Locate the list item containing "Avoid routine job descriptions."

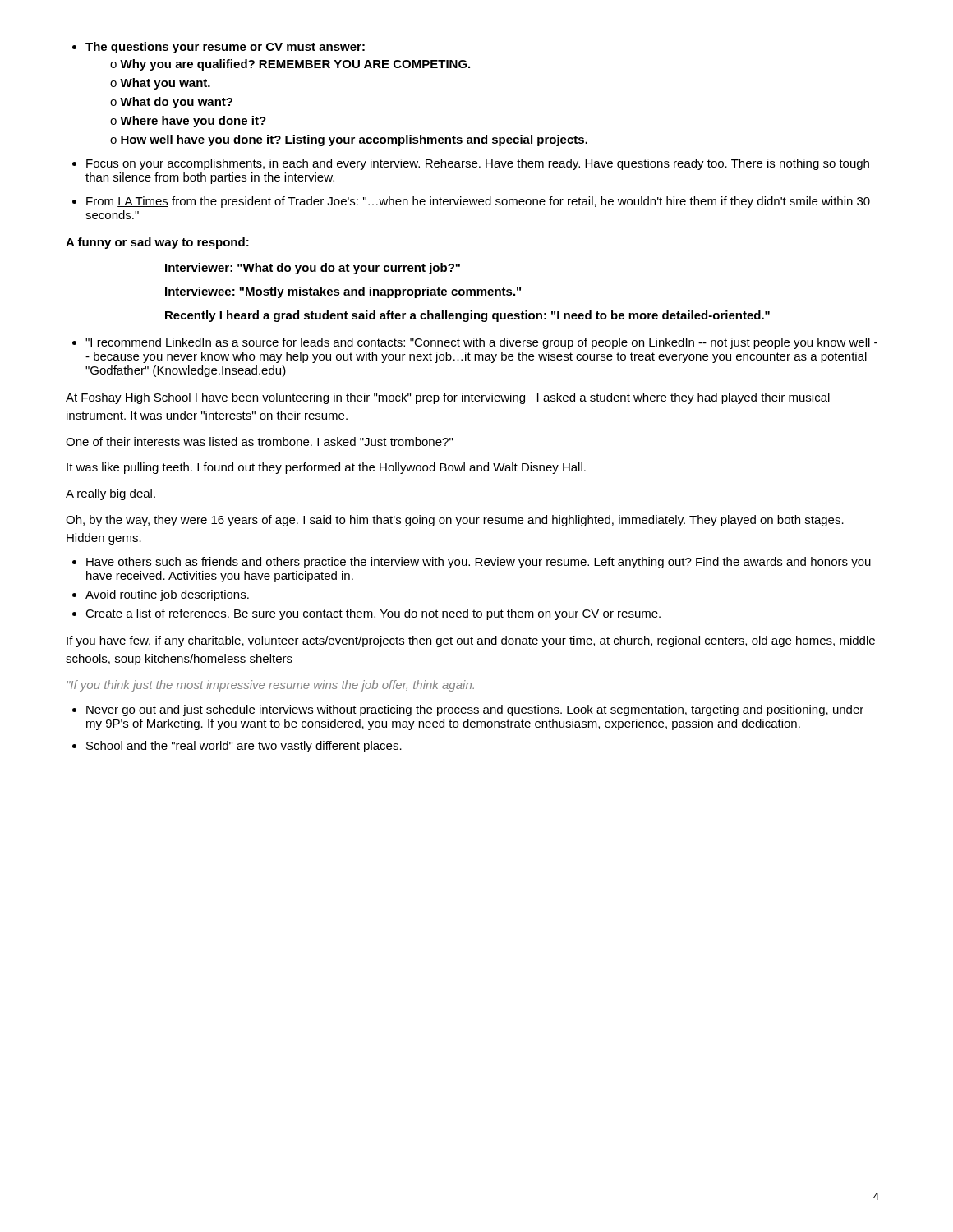click(161, 595)
